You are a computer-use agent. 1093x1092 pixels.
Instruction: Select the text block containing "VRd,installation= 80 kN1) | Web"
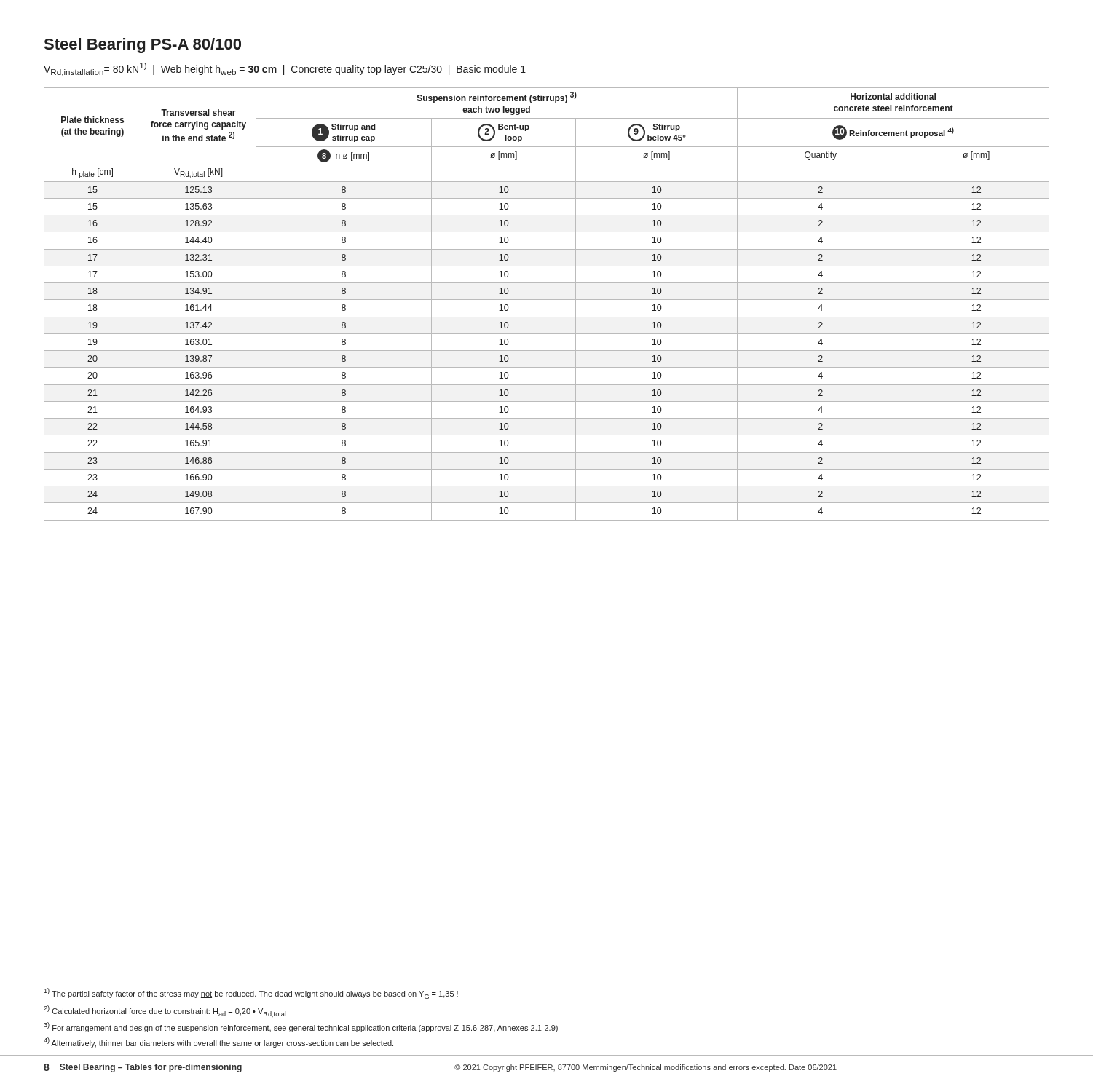click(285, 69)
